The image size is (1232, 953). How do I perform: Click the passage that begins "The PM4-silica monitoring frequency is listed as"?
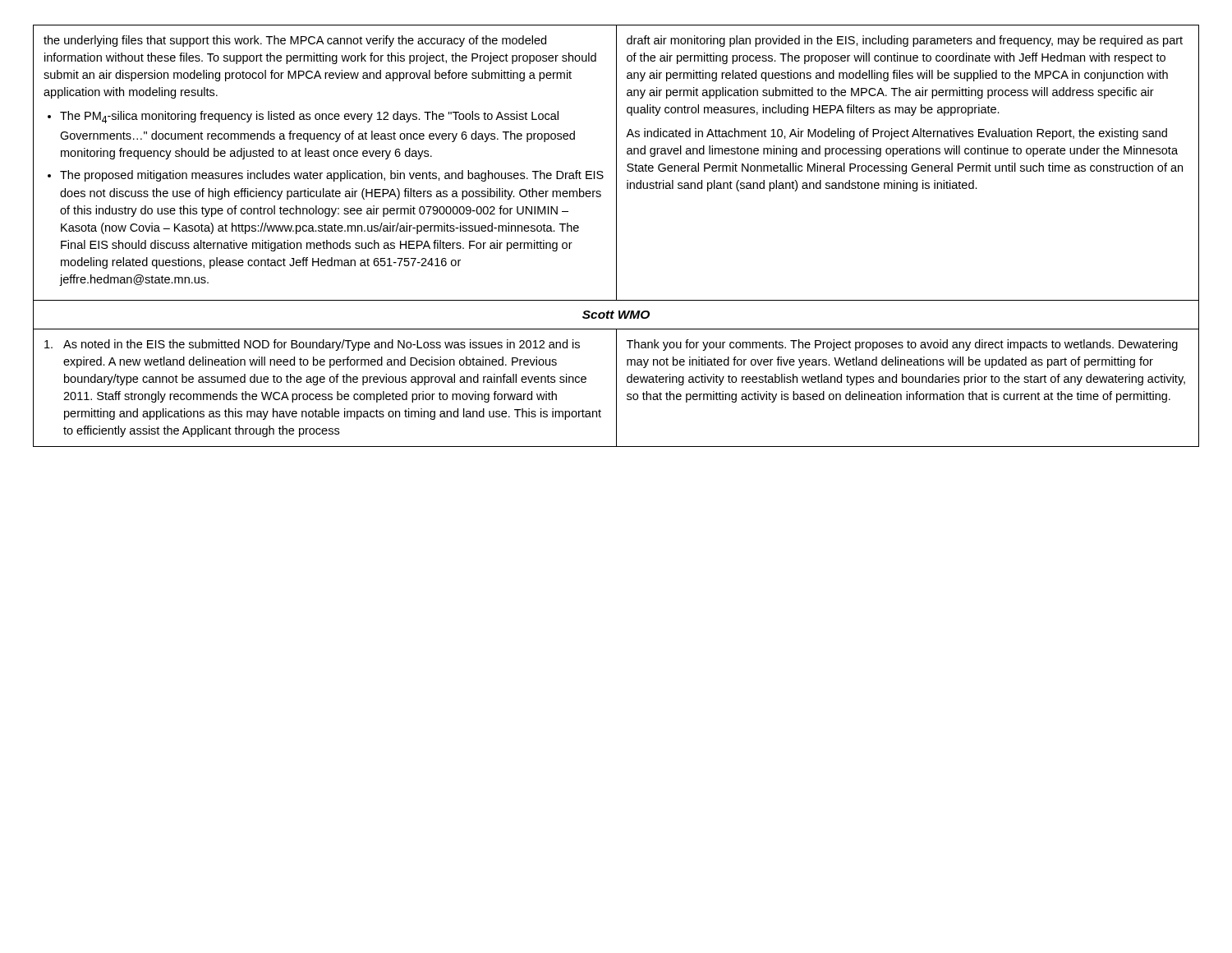pyautogui.click(x=318, y=135)
